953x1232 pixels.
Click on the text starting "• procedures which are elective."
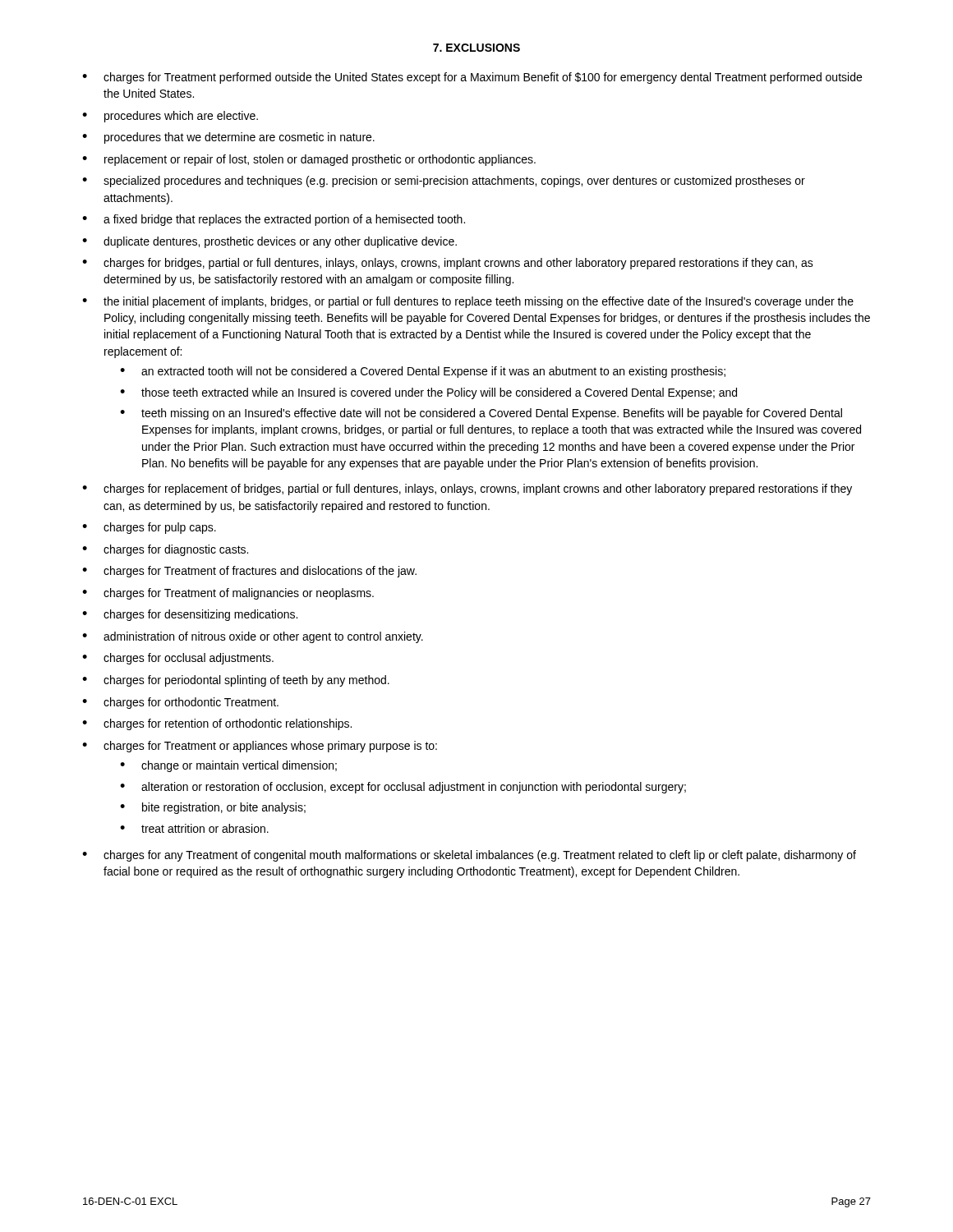click(x=170, y=117)
